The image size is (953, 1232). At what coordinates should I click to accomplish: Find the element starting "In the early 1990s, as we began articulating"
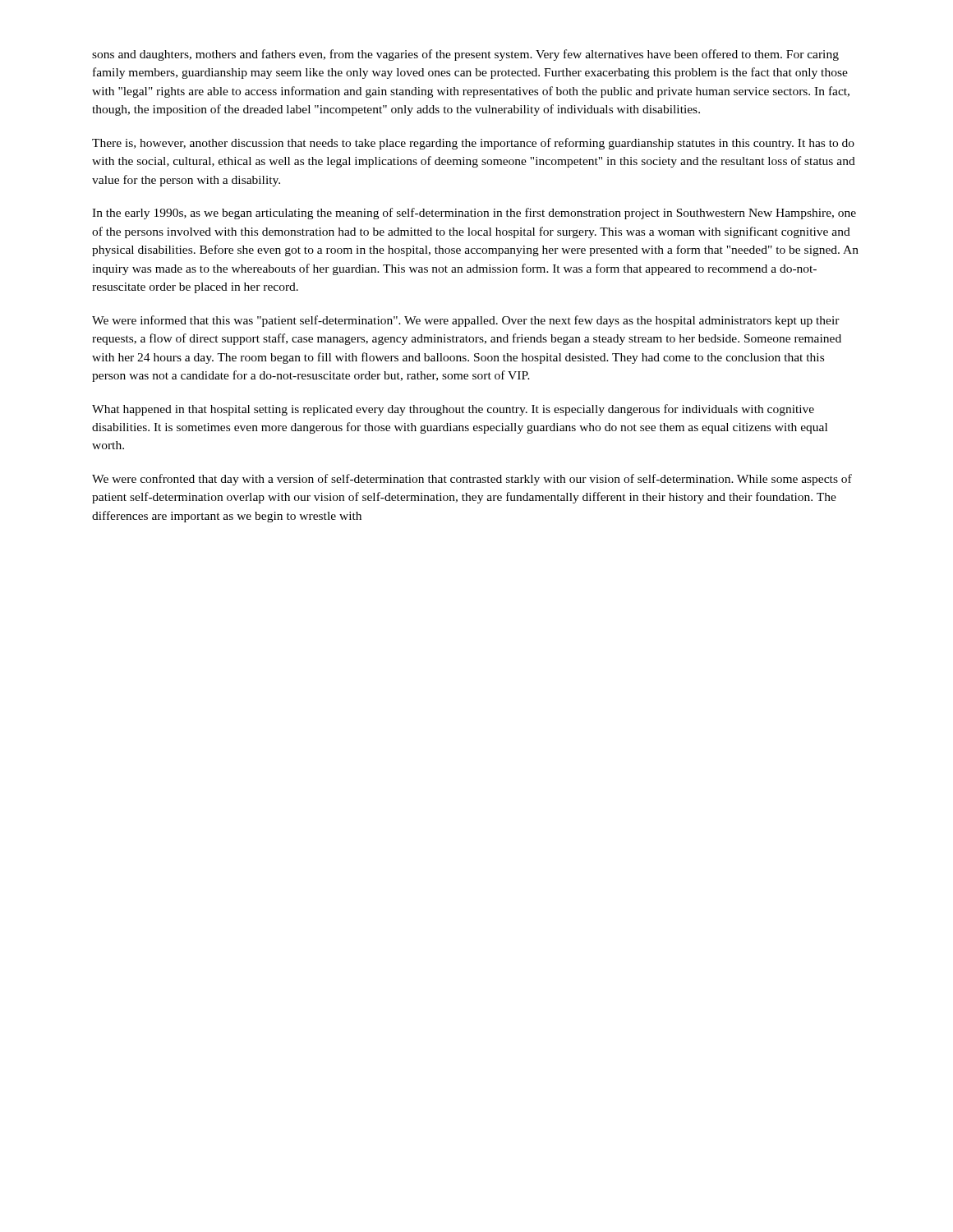[475, 249]
